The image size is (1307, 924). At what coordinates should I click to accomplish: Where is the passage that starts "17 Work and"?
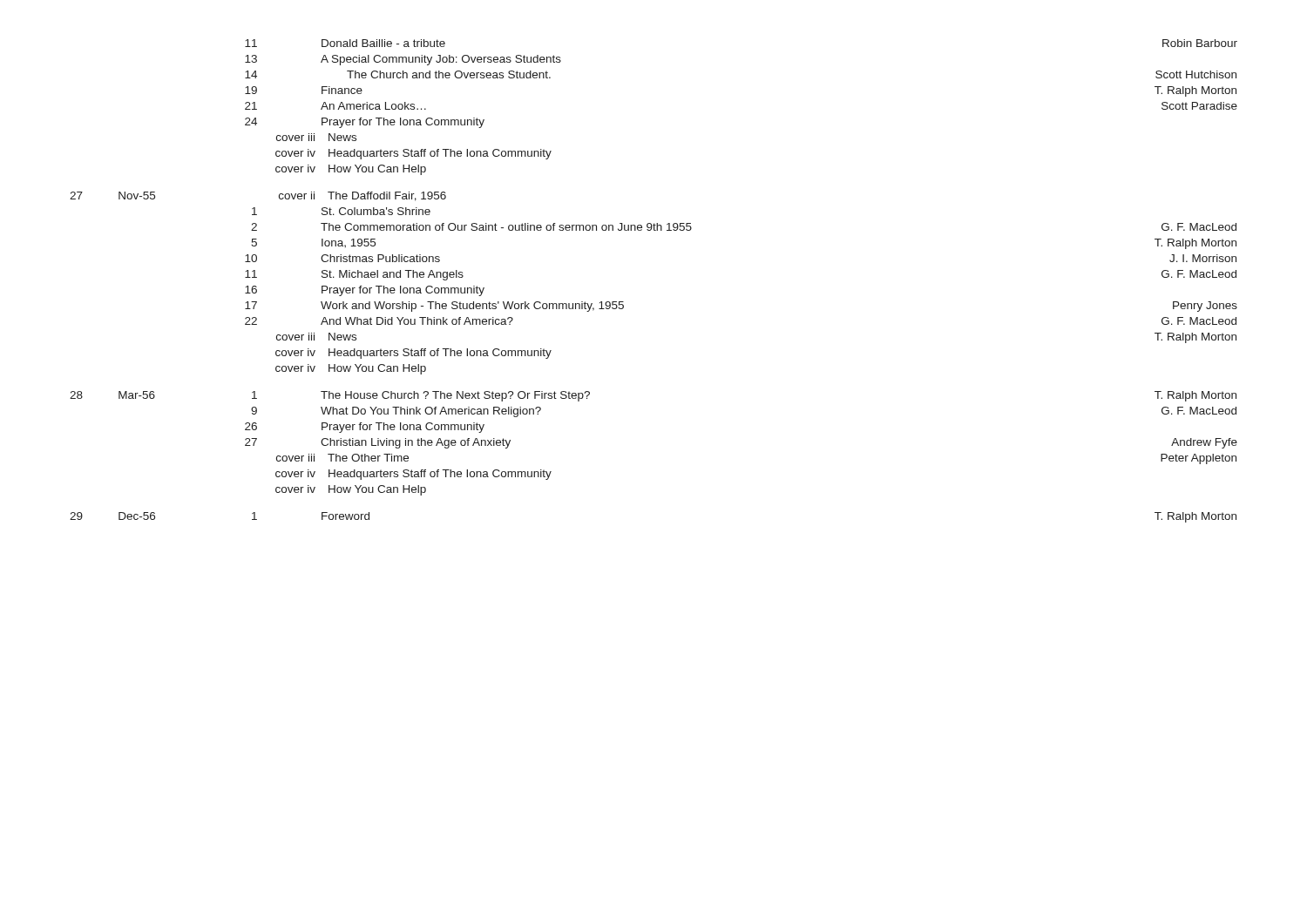[x=251, y=309]
